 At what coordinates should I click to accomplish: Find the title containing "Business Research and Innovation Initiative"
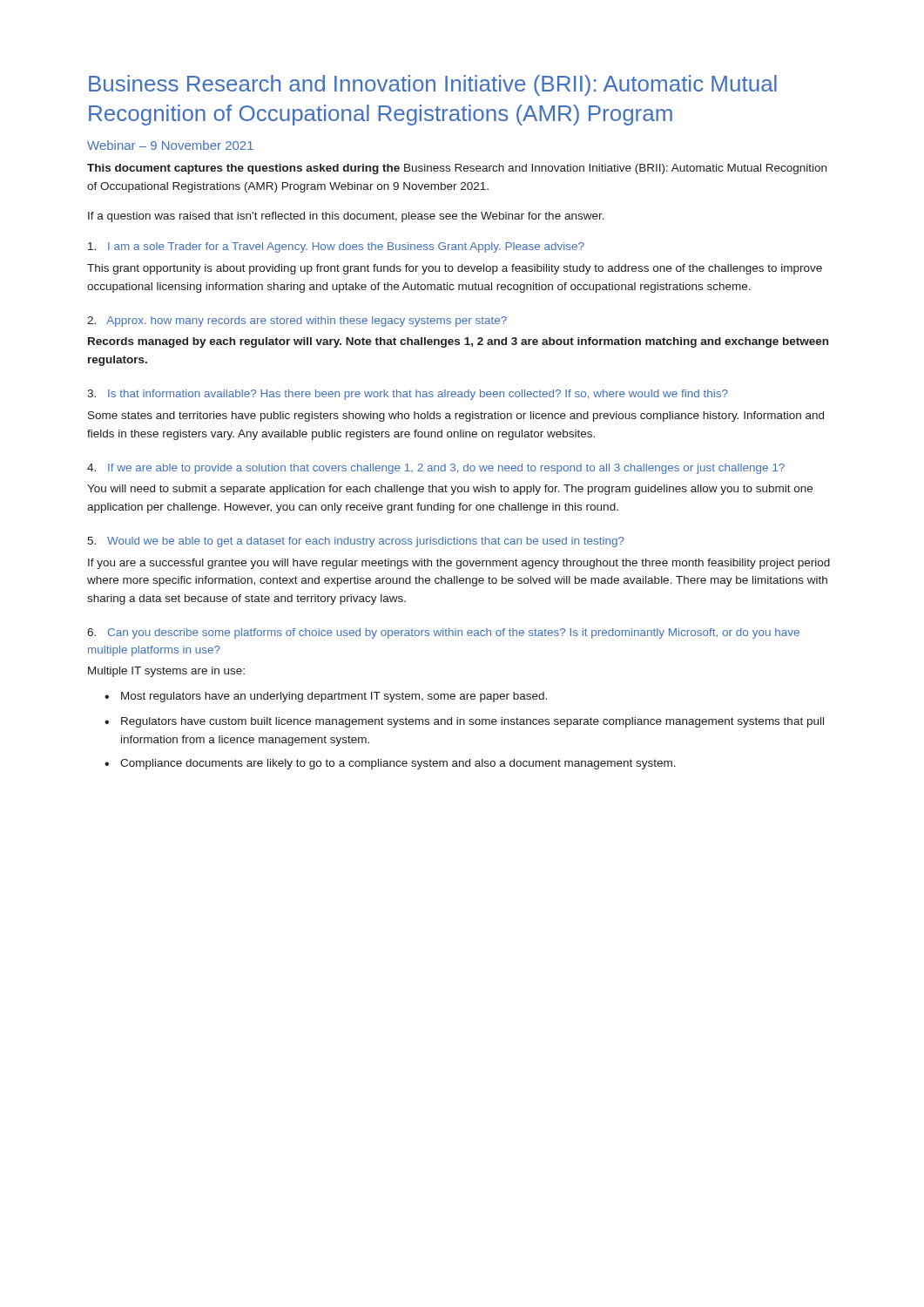click(x=433, y=98)
